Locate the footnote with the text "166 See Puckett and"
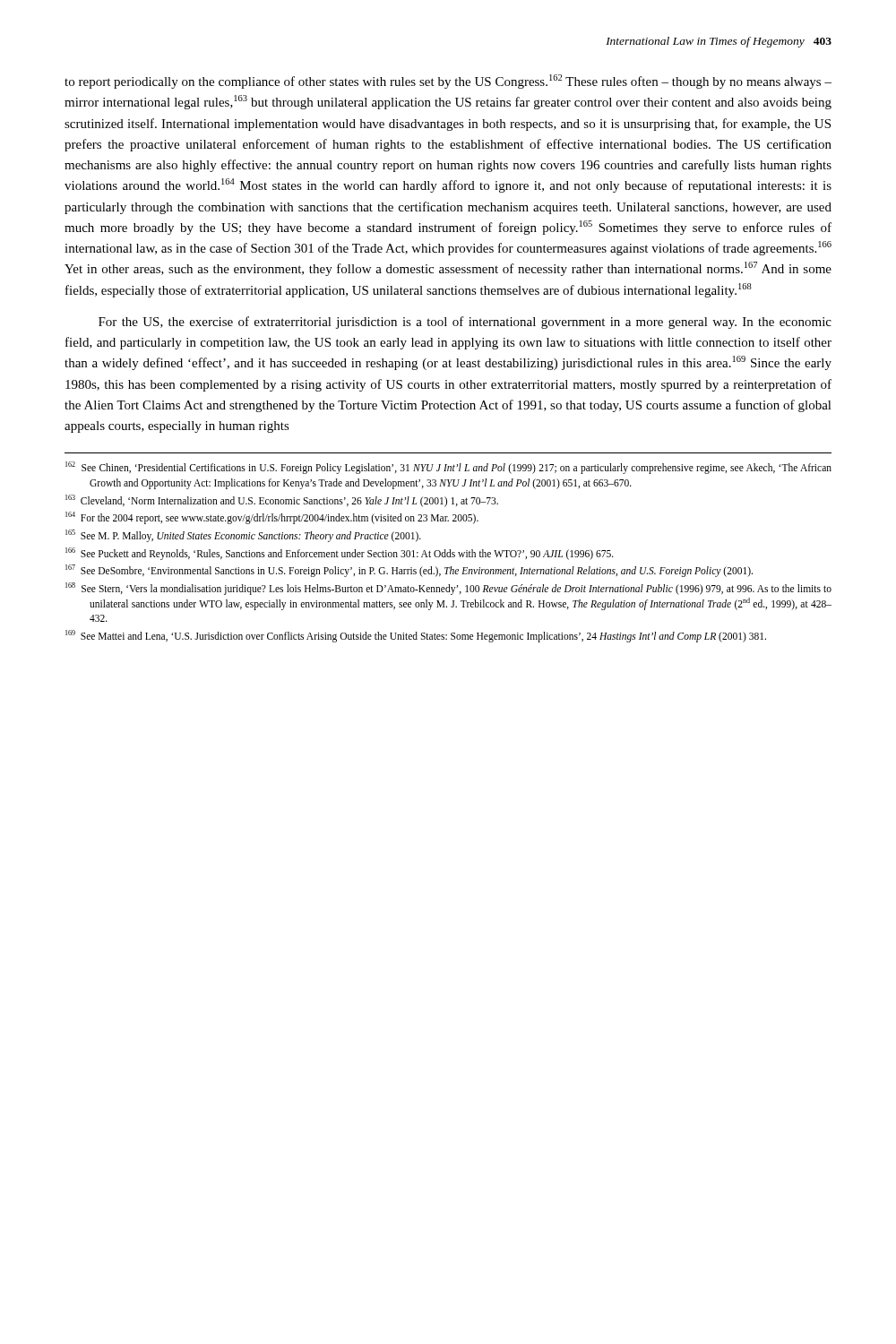 (339, 553)
